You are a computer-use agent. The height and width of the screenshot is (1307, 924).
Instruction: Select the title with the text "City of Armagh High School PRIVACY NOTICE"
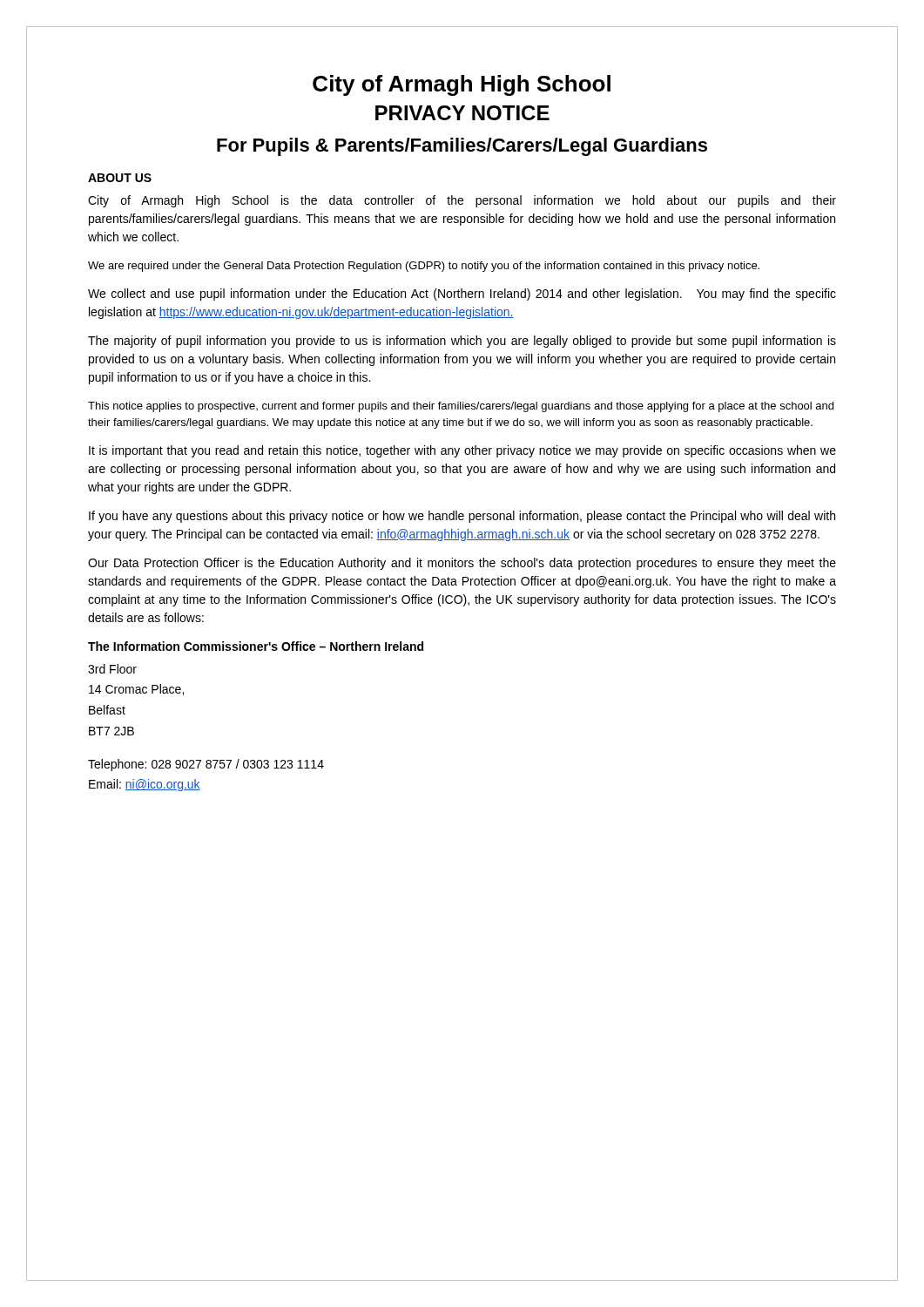pyautogui.click(x=462, y=114)
